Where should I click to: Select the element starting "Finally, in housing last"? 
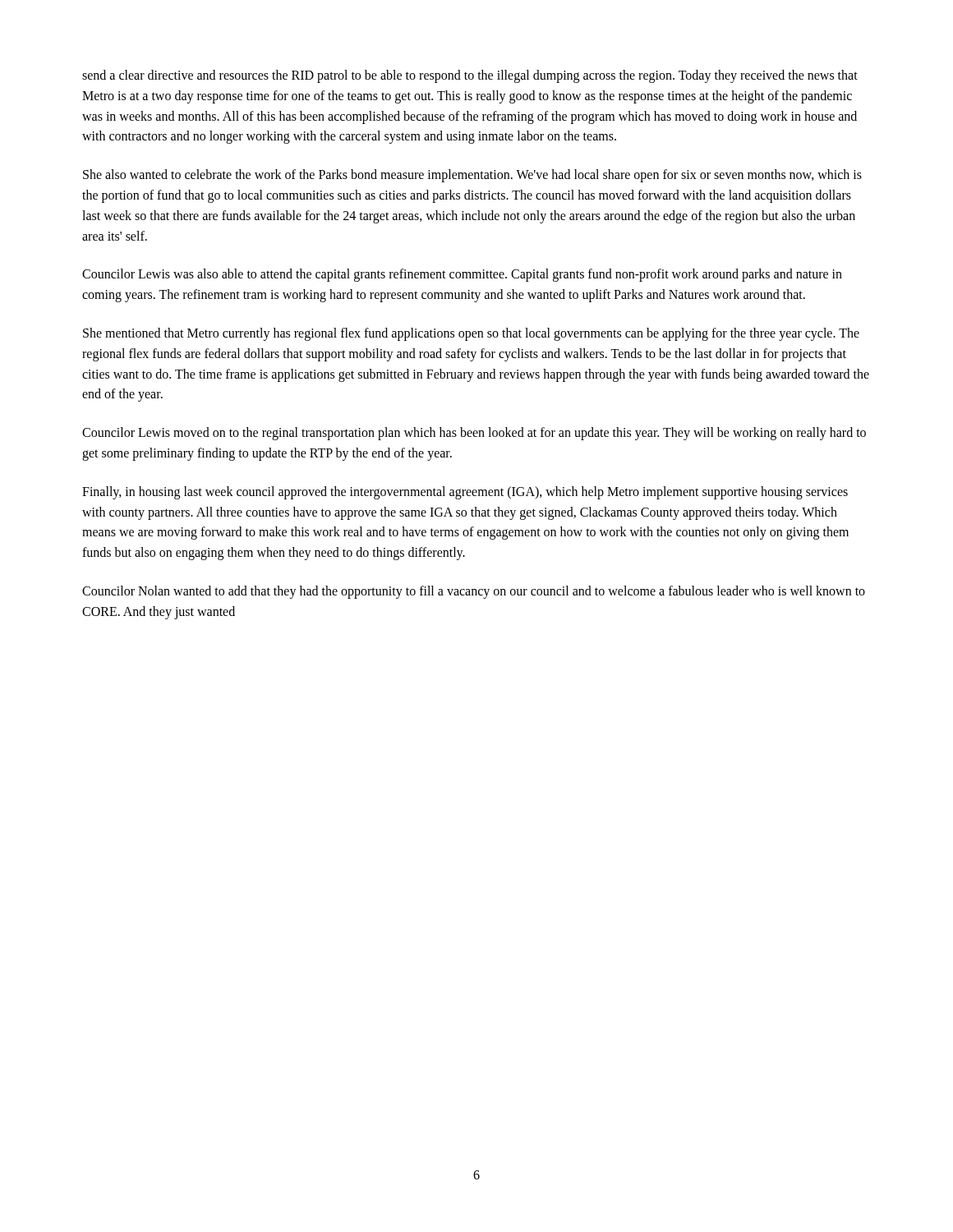point(466,522)
